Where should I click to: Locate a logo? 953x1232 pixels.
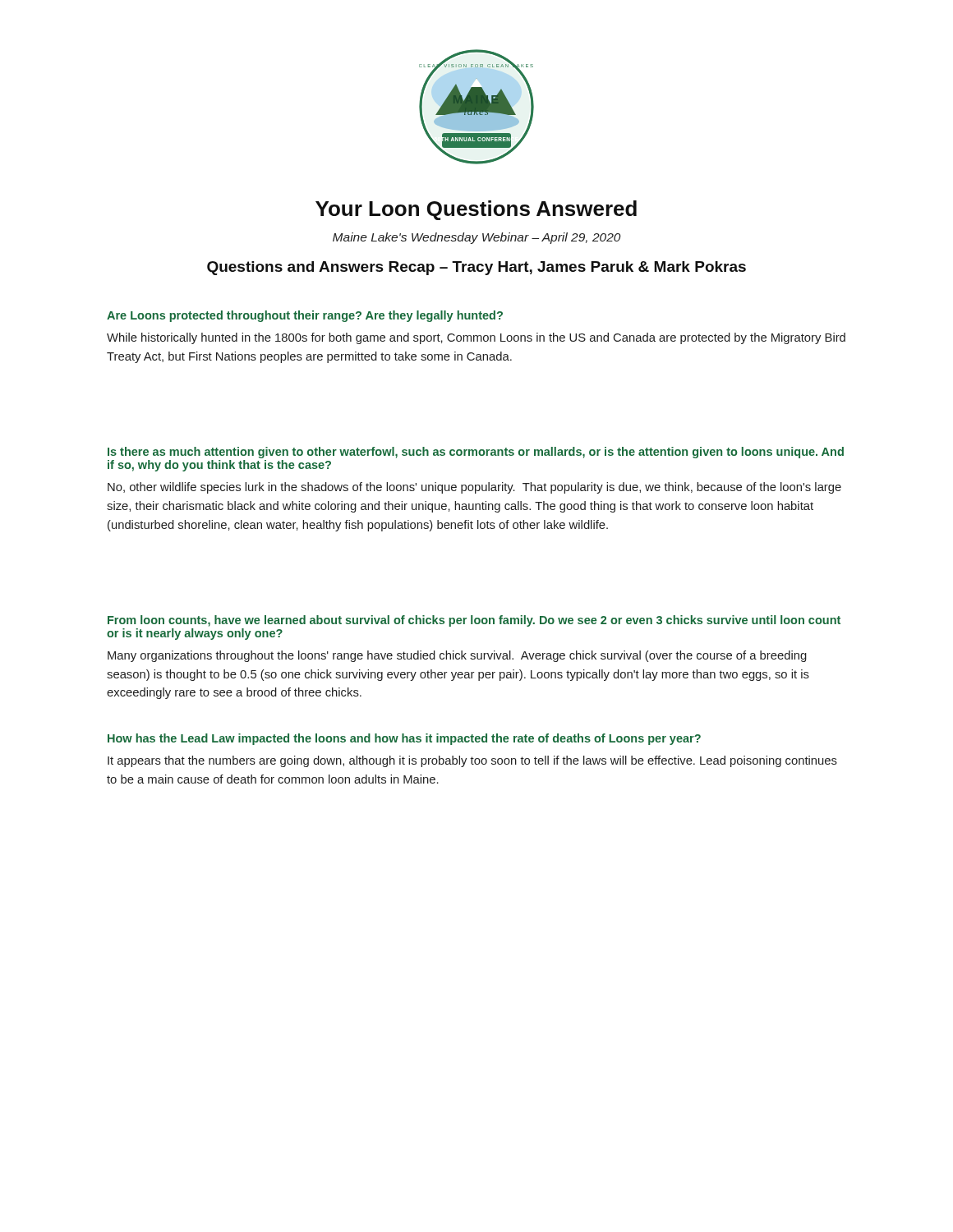pyautogui.click(x=476, y=108)
